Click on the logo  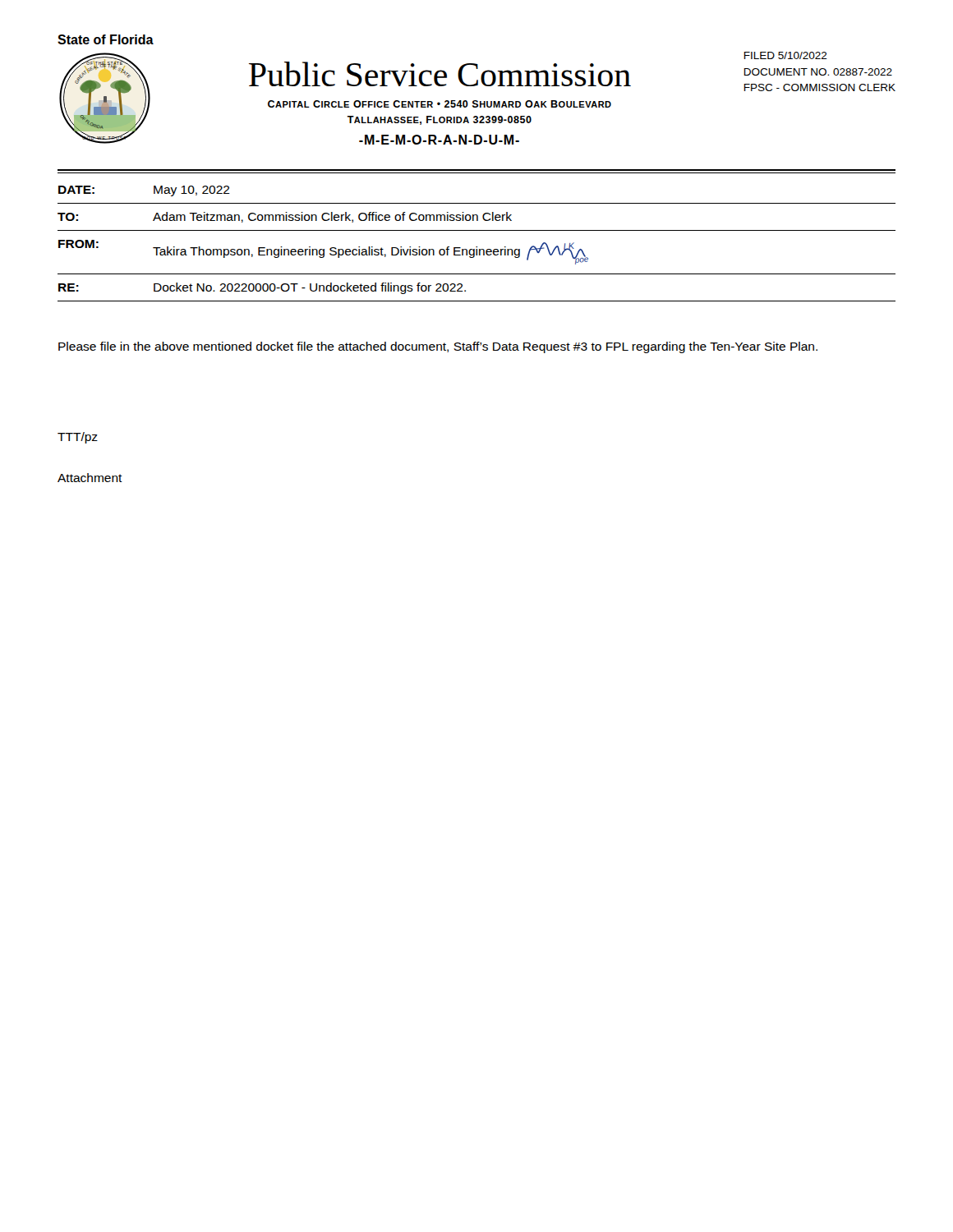point(105,98)
